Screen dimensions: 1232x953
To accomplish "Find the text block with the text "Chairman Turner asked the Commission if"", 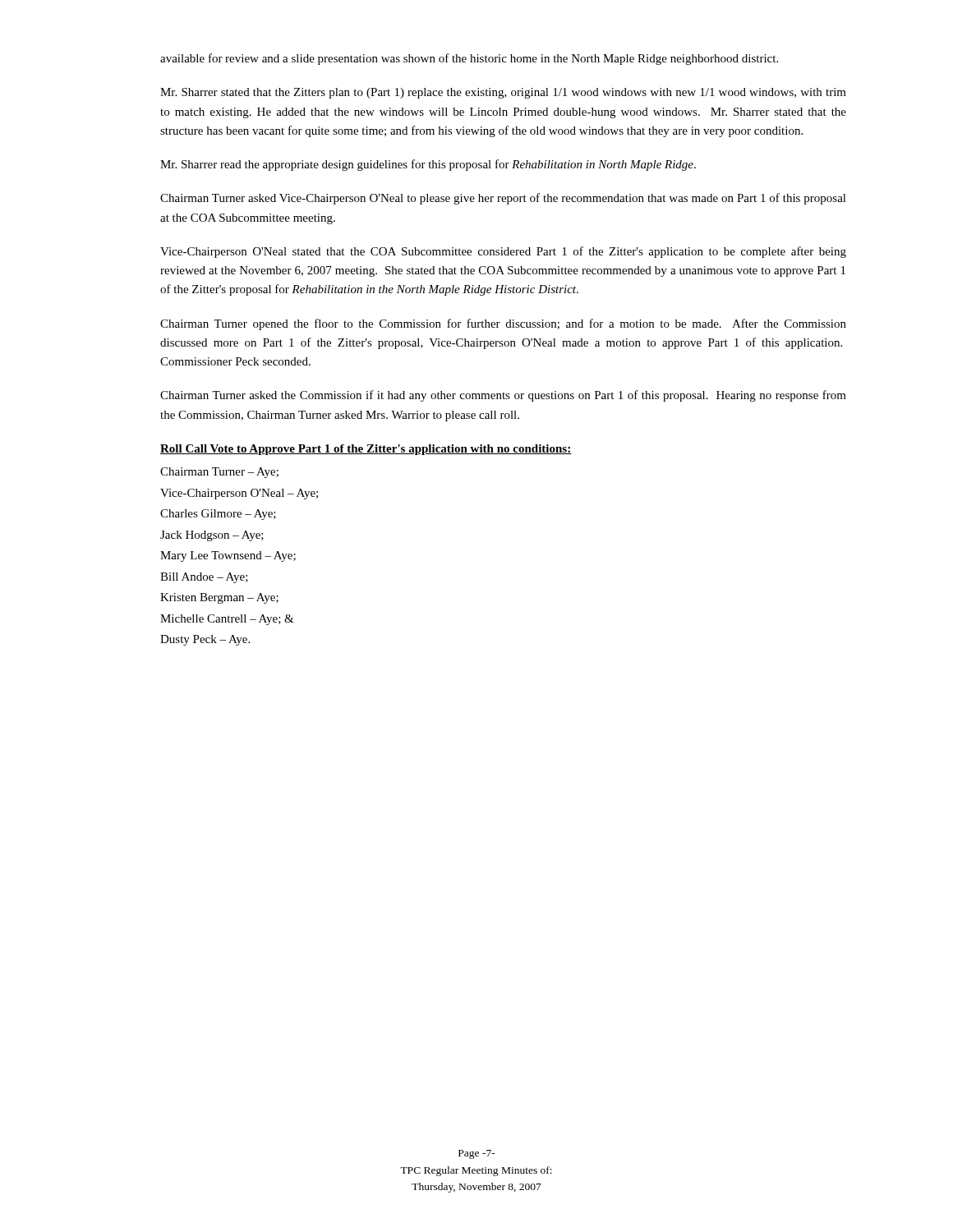I will [x=503, y=405].
